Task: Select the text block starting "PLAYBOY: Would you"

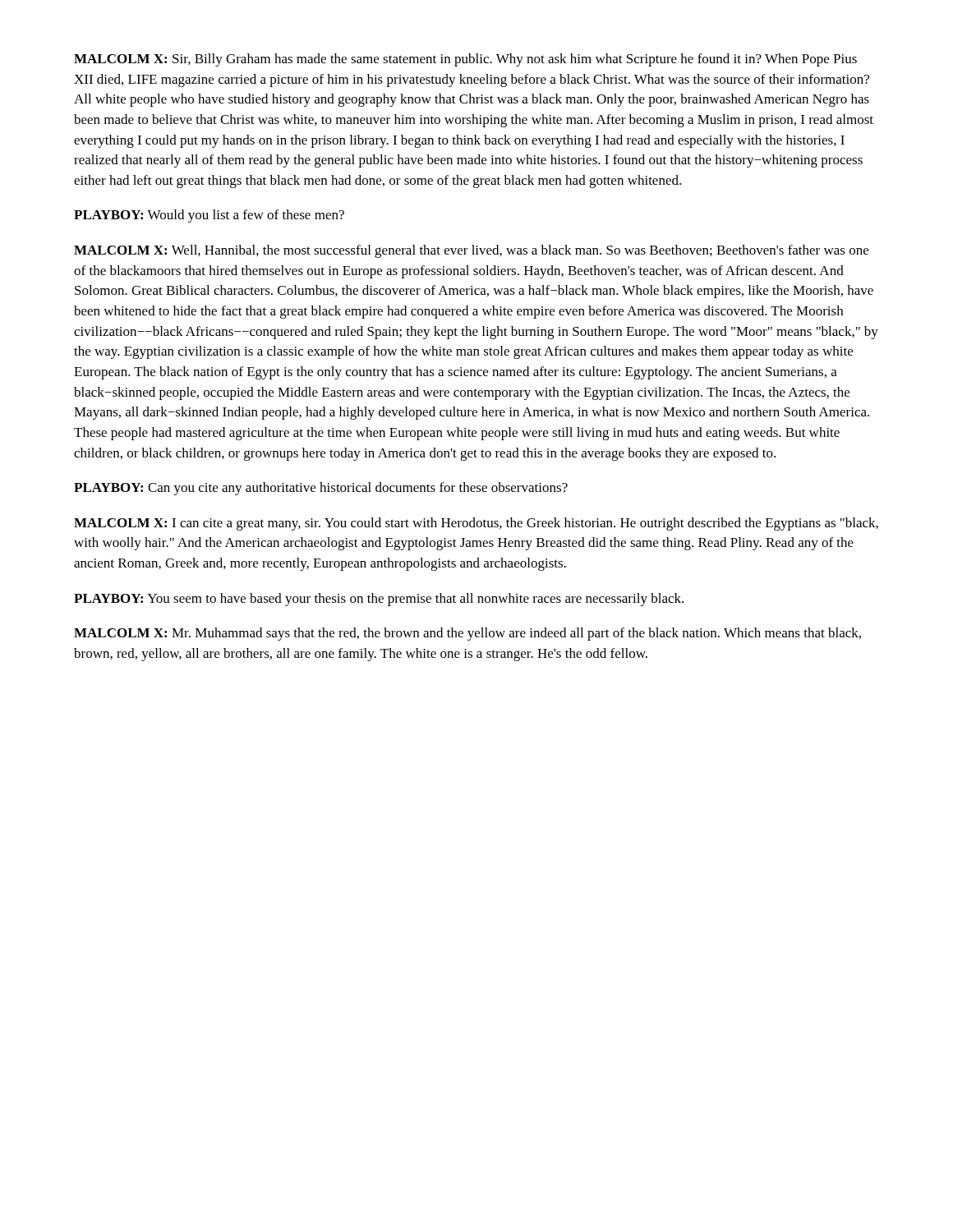Action: (x=209, y=216)
